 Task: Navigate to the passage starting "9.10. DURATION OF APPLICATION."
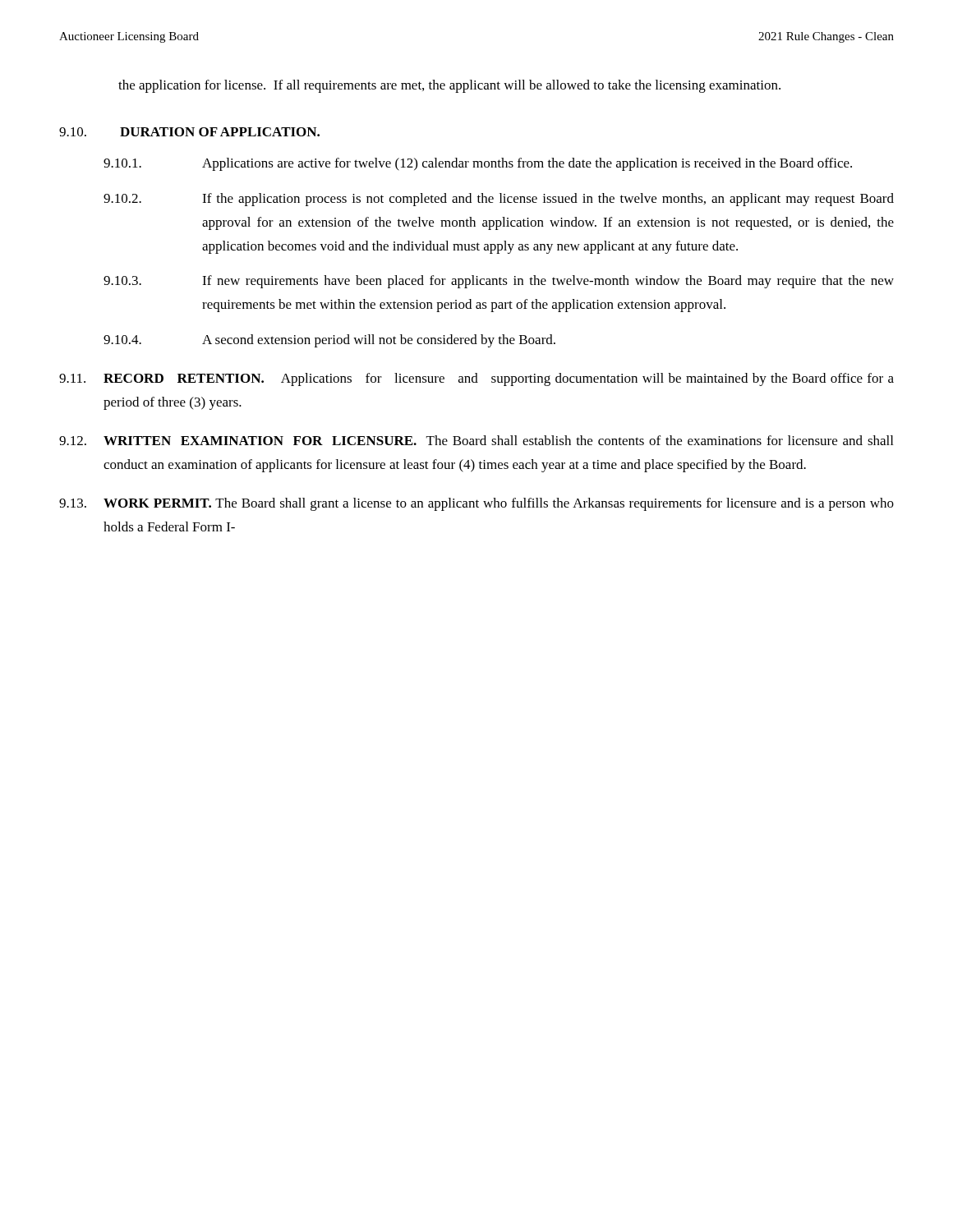[x=190, y=132]
